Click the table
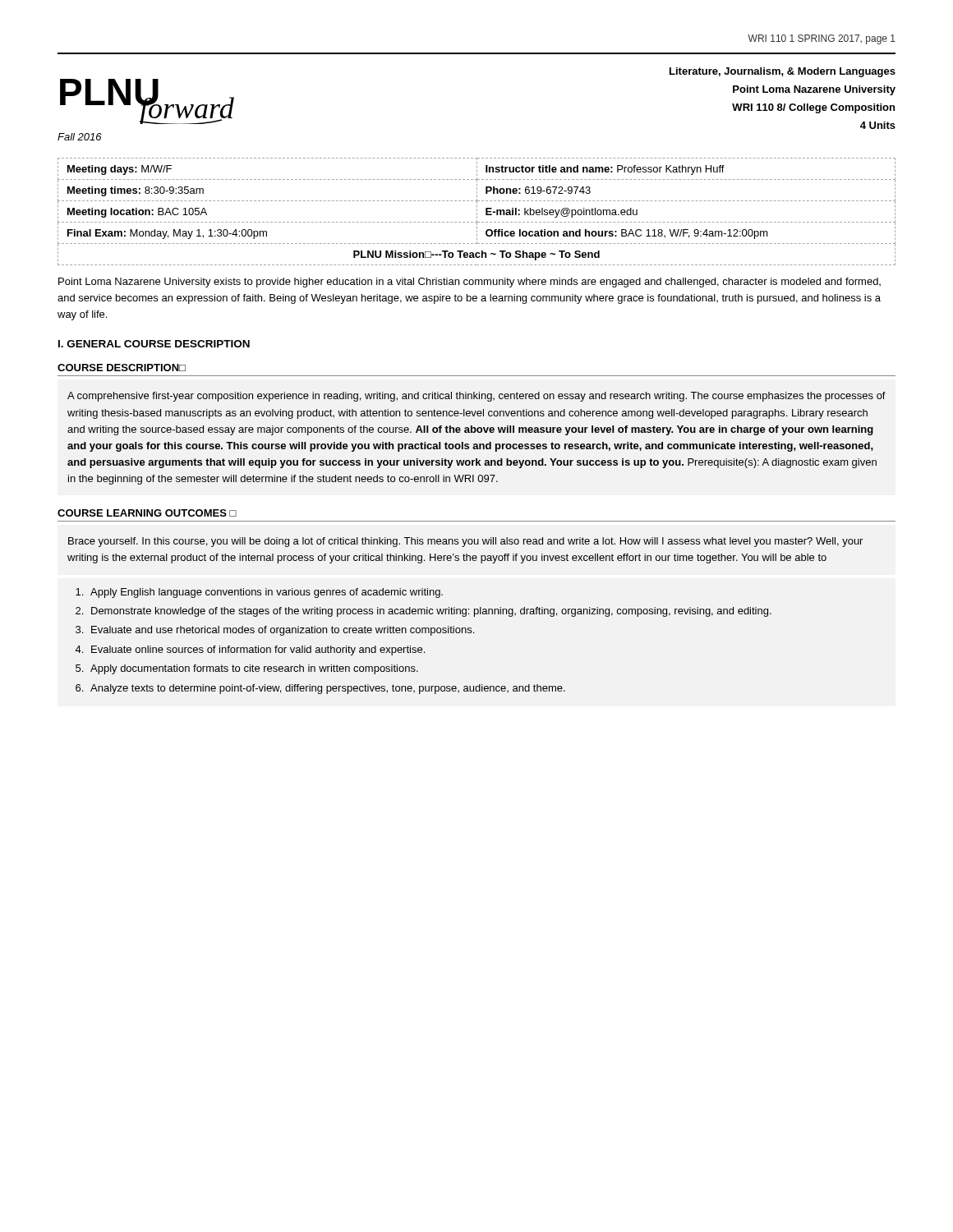The width and height of the screenshot is (953, 1232). pos(476,211)
